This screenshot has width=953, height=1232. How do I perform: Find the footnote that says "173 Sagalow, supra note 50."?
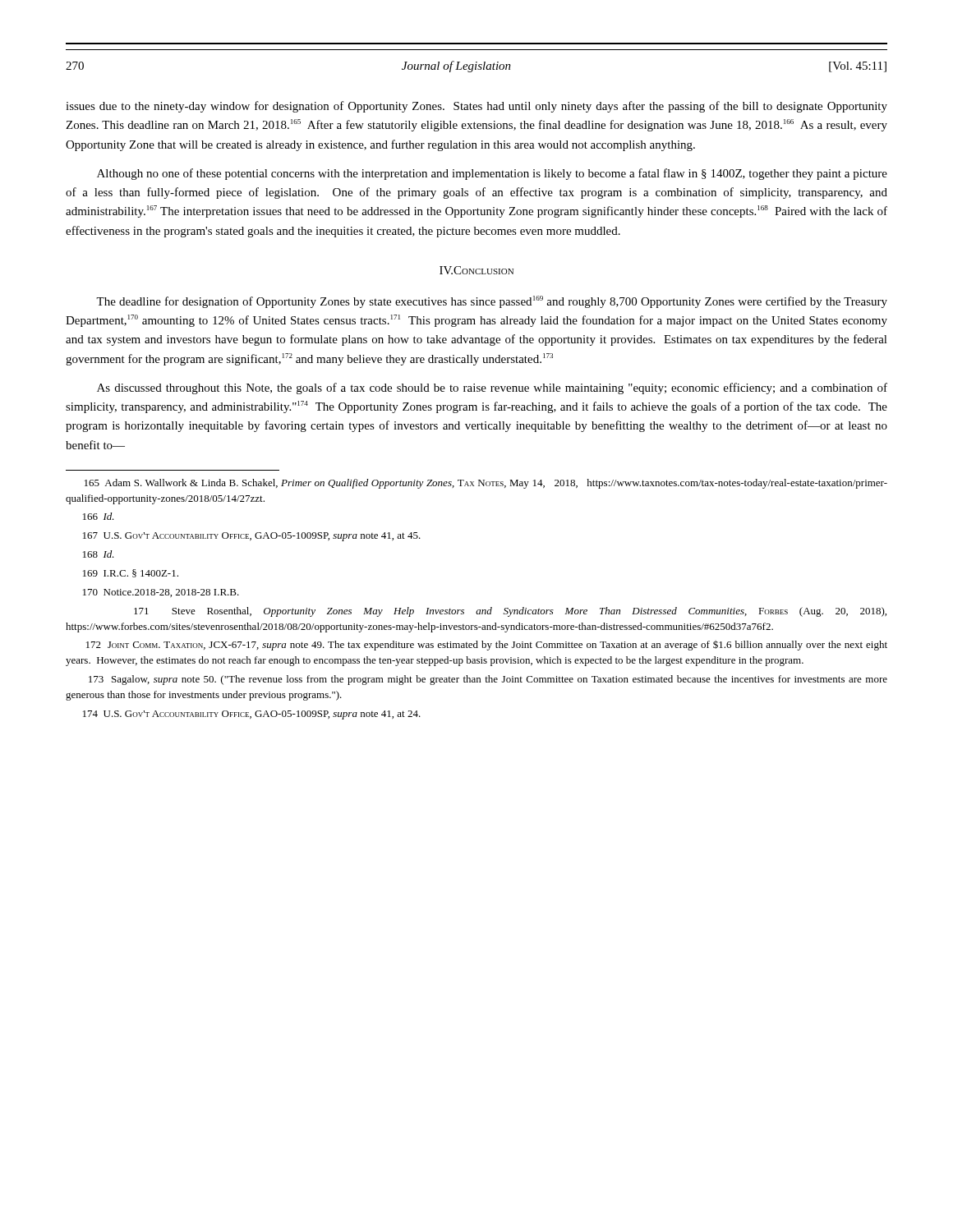(x=476, y=687)
